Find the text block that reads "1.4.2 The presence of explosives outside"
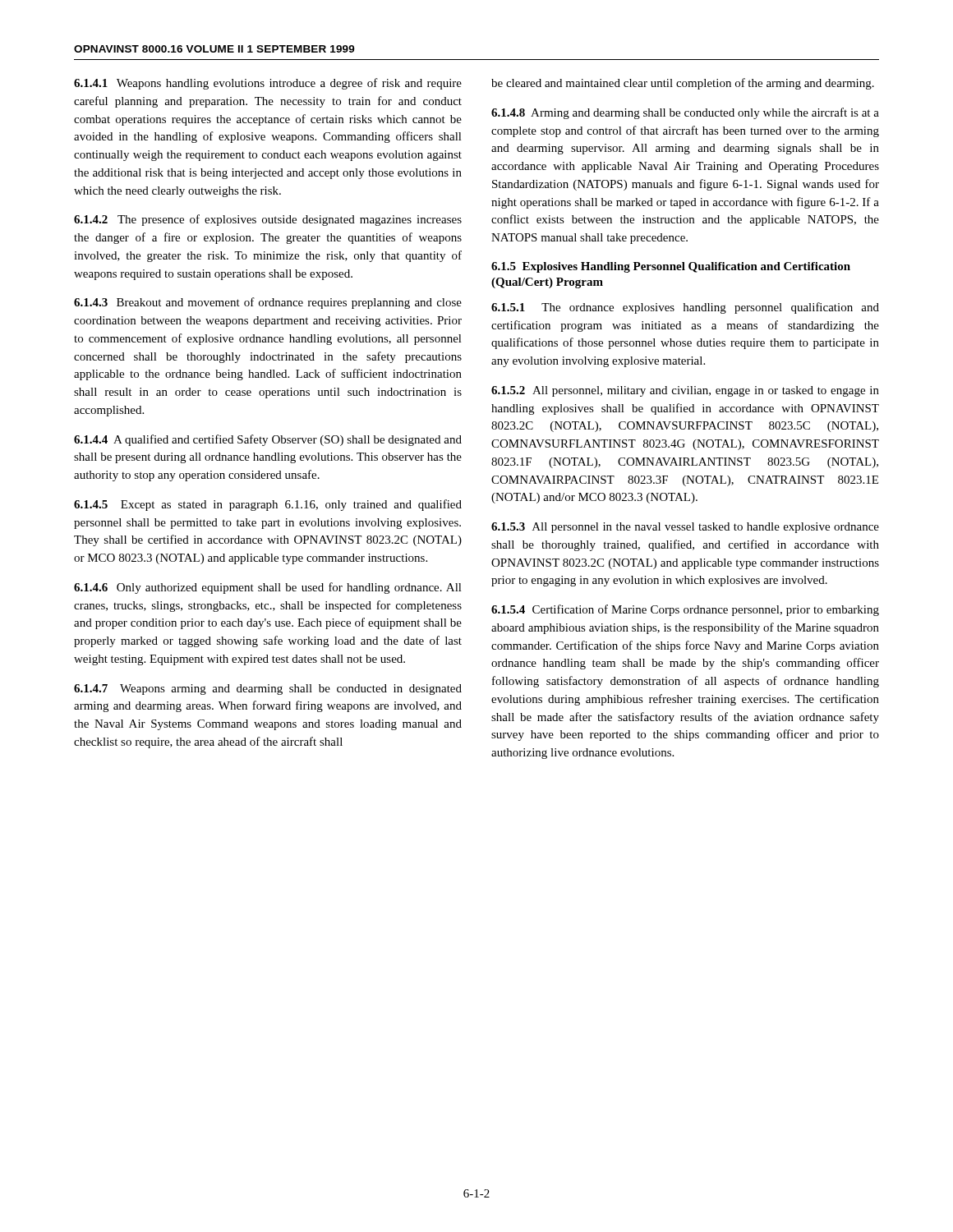Image resolution: width=953 pixels, height=1232 pixels. (268, 246)
